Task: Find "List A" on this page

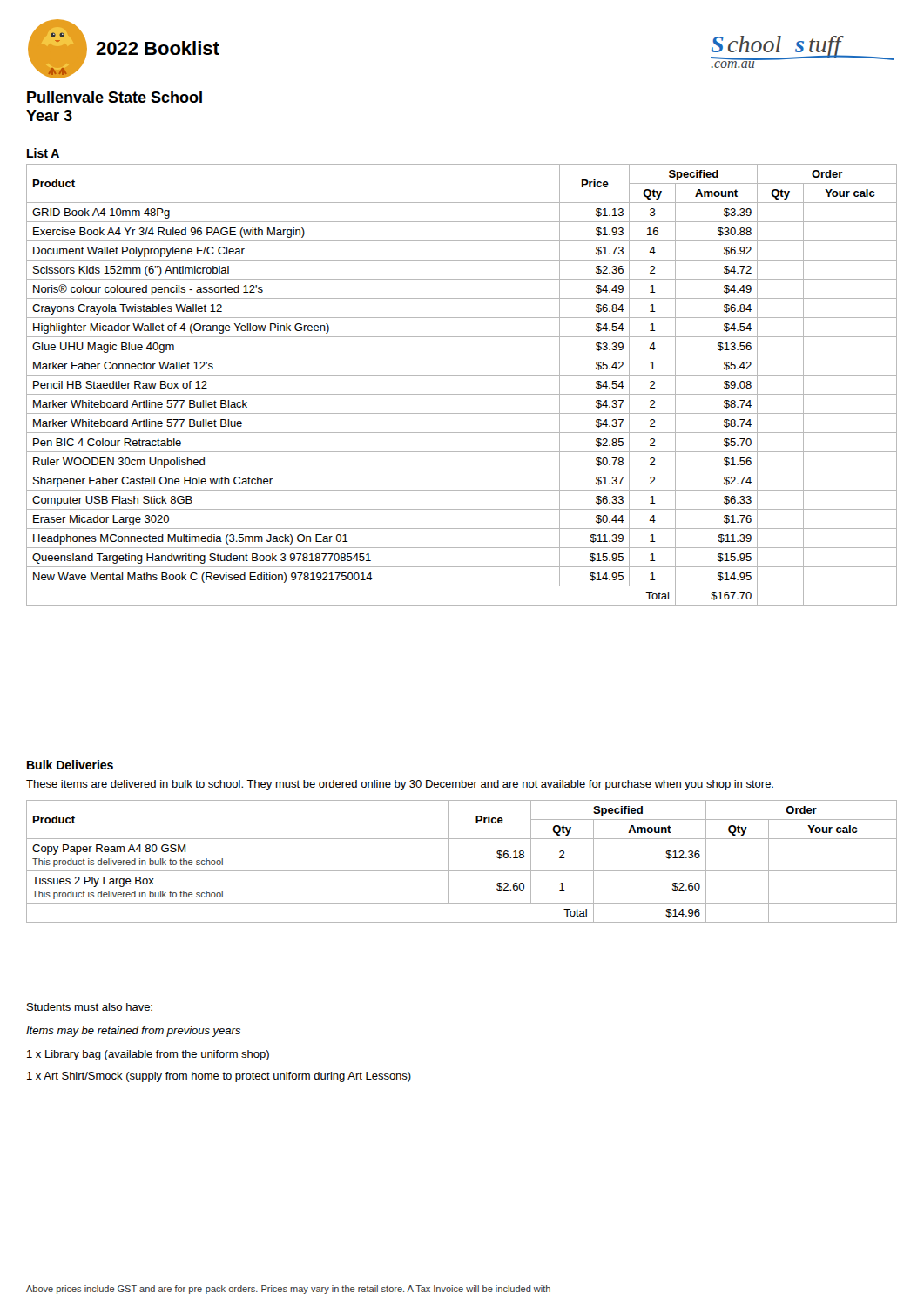Action: point(43,153)
